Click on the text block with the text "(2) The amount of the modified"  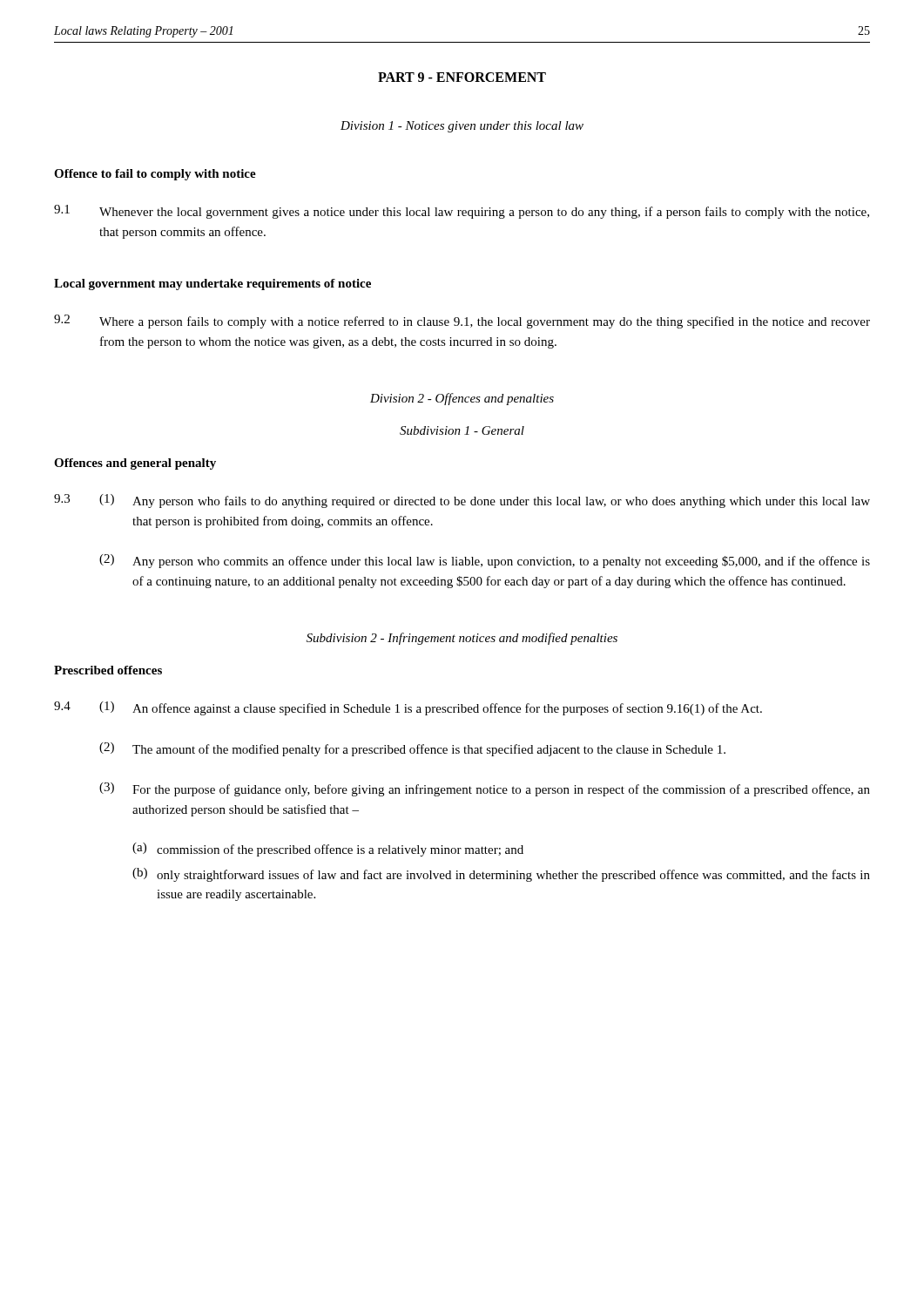click(485, 749)
